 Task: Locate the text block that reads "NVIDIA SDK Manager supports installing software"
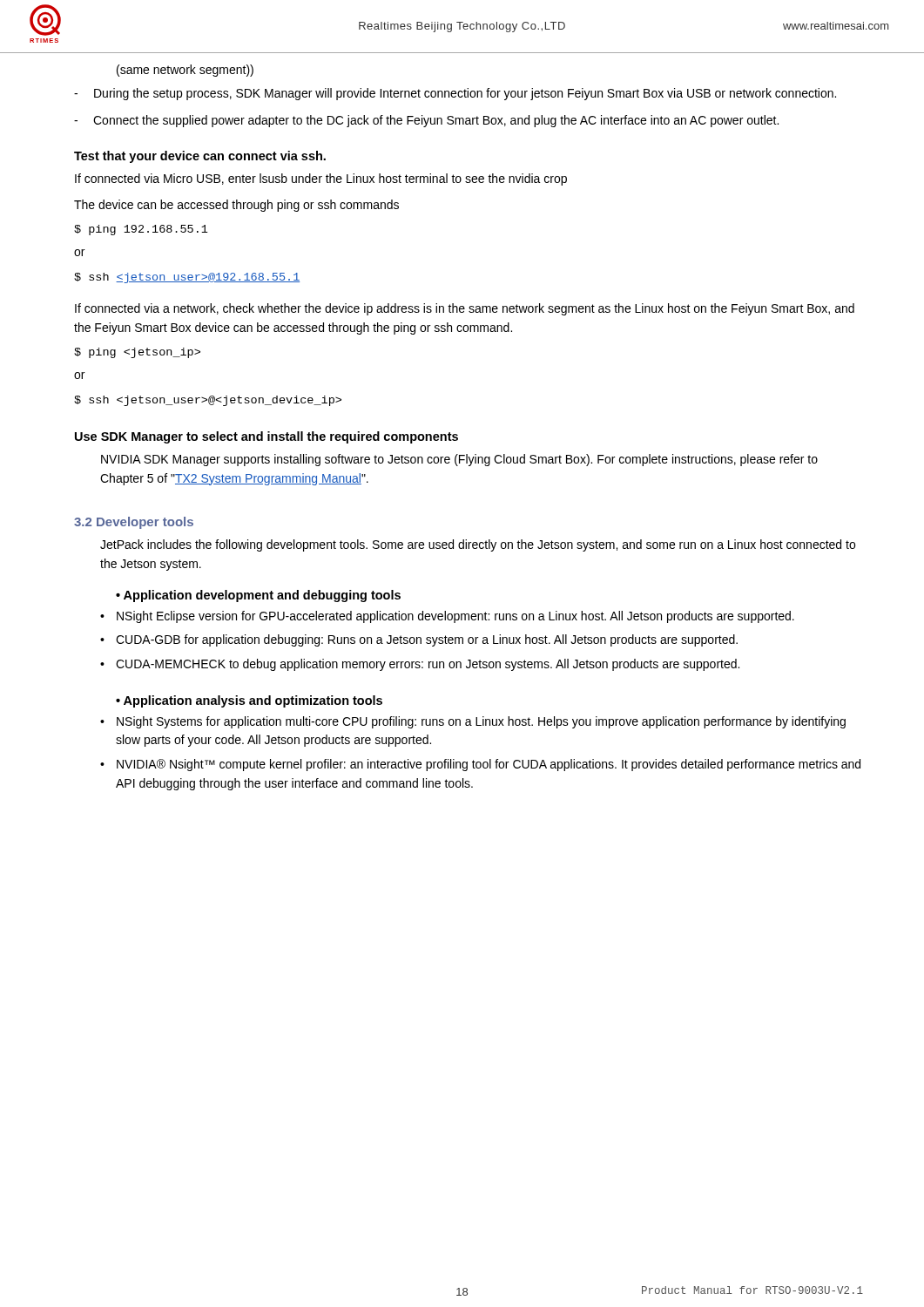tap(482, 469)
